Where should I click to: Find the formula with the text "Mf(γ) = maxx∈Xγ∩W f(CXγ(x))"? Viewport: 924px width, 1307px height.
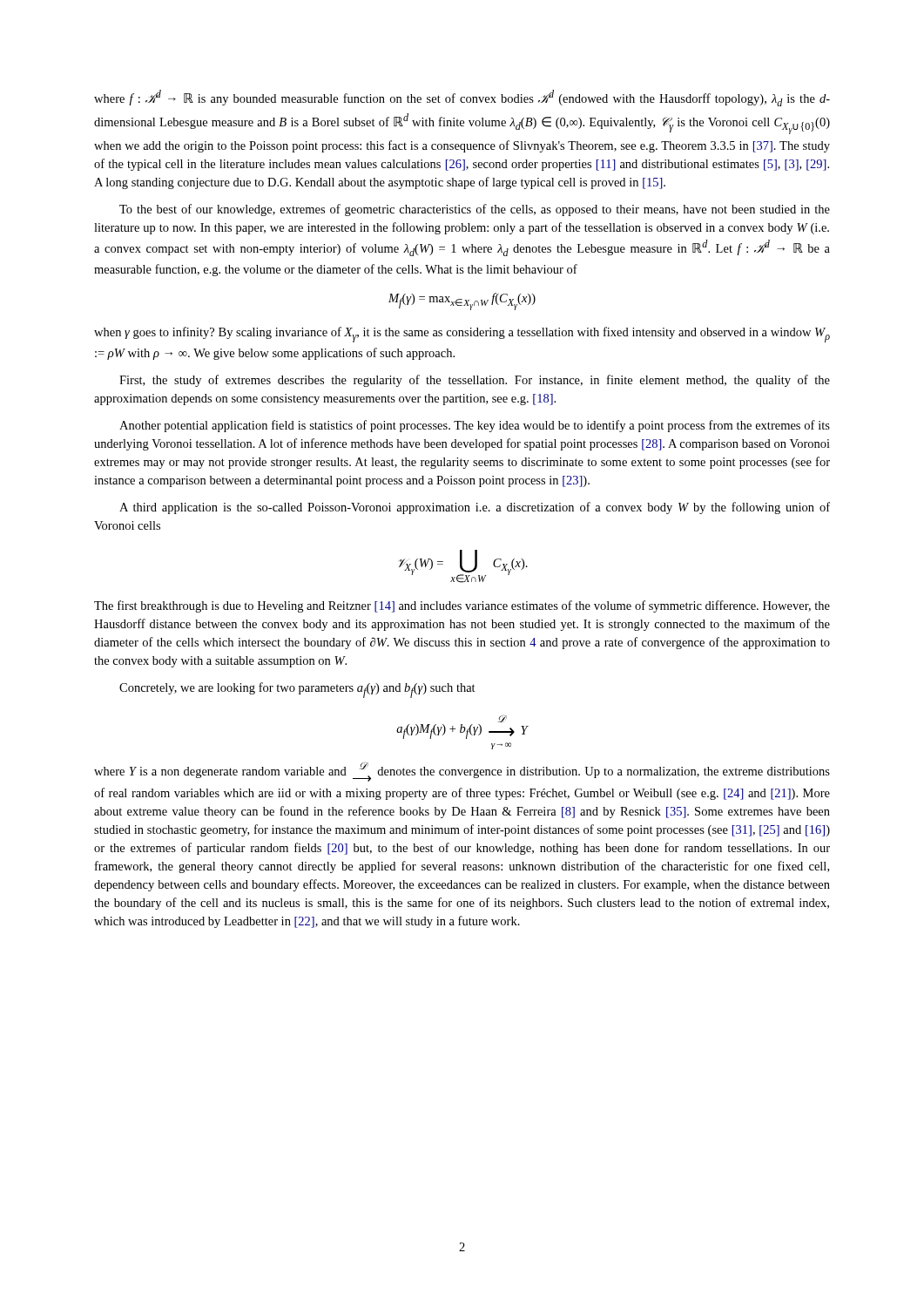(462, 301)
